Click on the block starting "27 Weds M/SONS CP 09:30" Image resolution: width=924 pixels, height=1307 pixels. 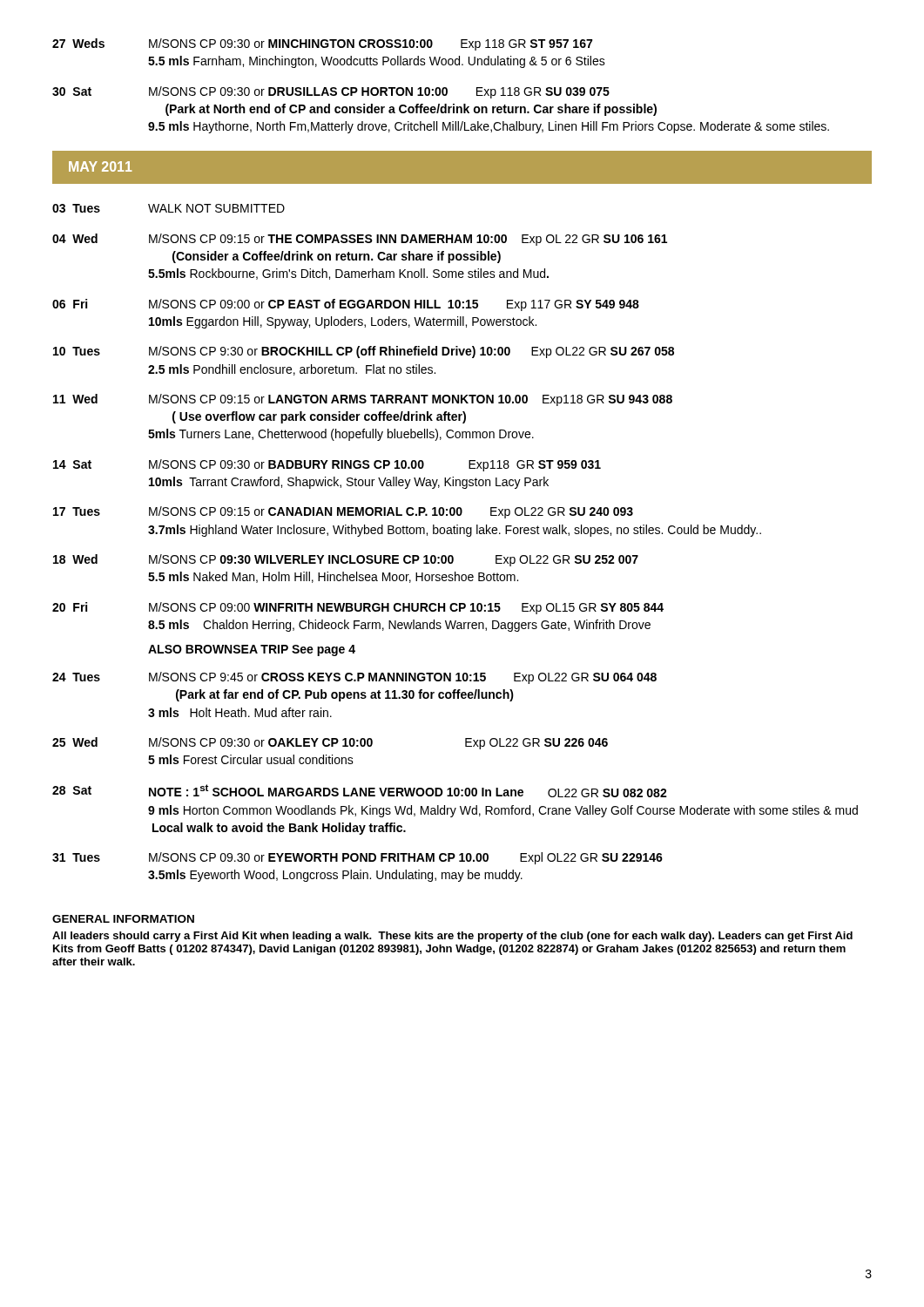tap(462, 53)
